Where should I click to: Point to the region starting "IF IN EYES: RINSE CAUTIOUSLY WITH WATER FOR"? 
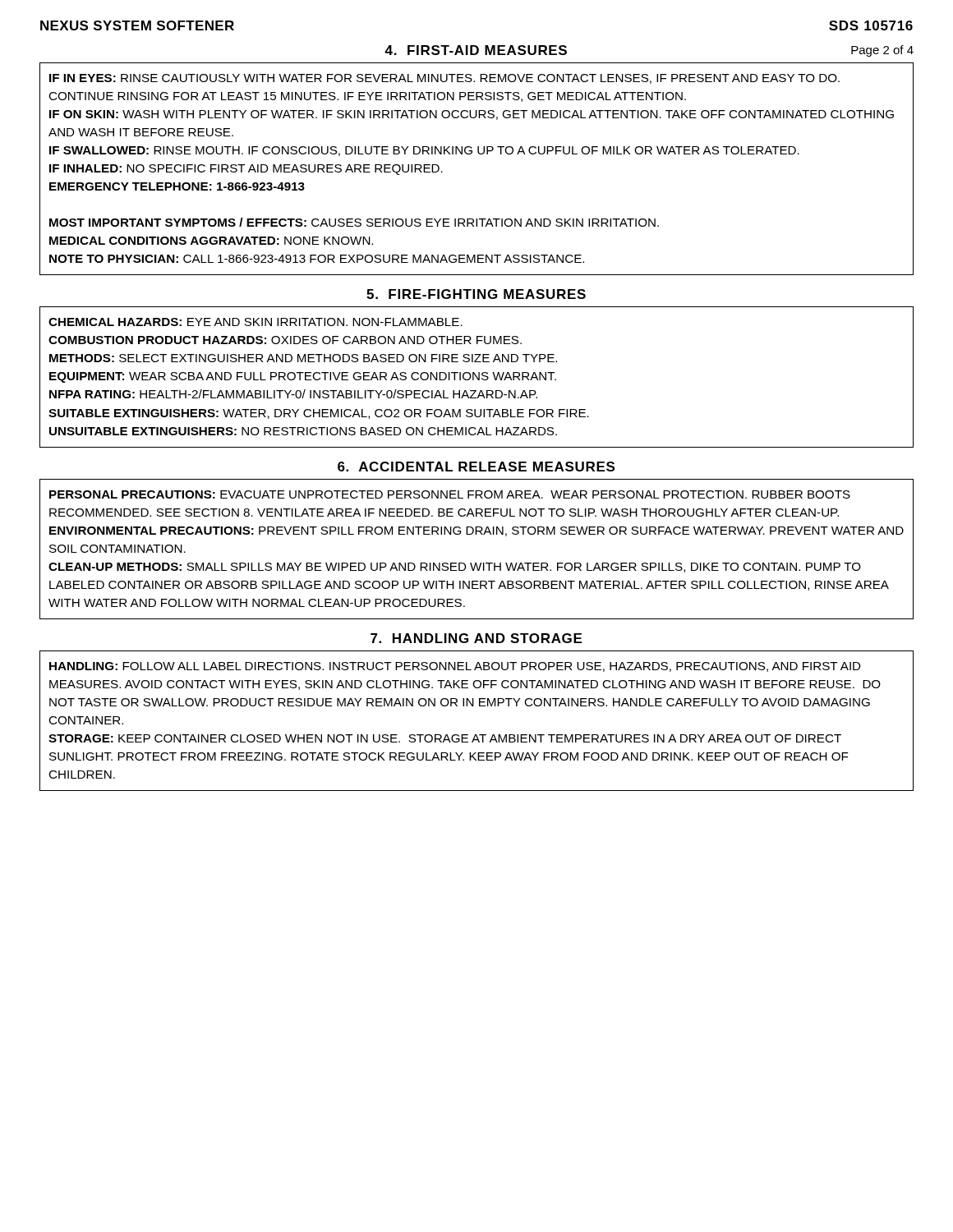click(x=444, y=79)
